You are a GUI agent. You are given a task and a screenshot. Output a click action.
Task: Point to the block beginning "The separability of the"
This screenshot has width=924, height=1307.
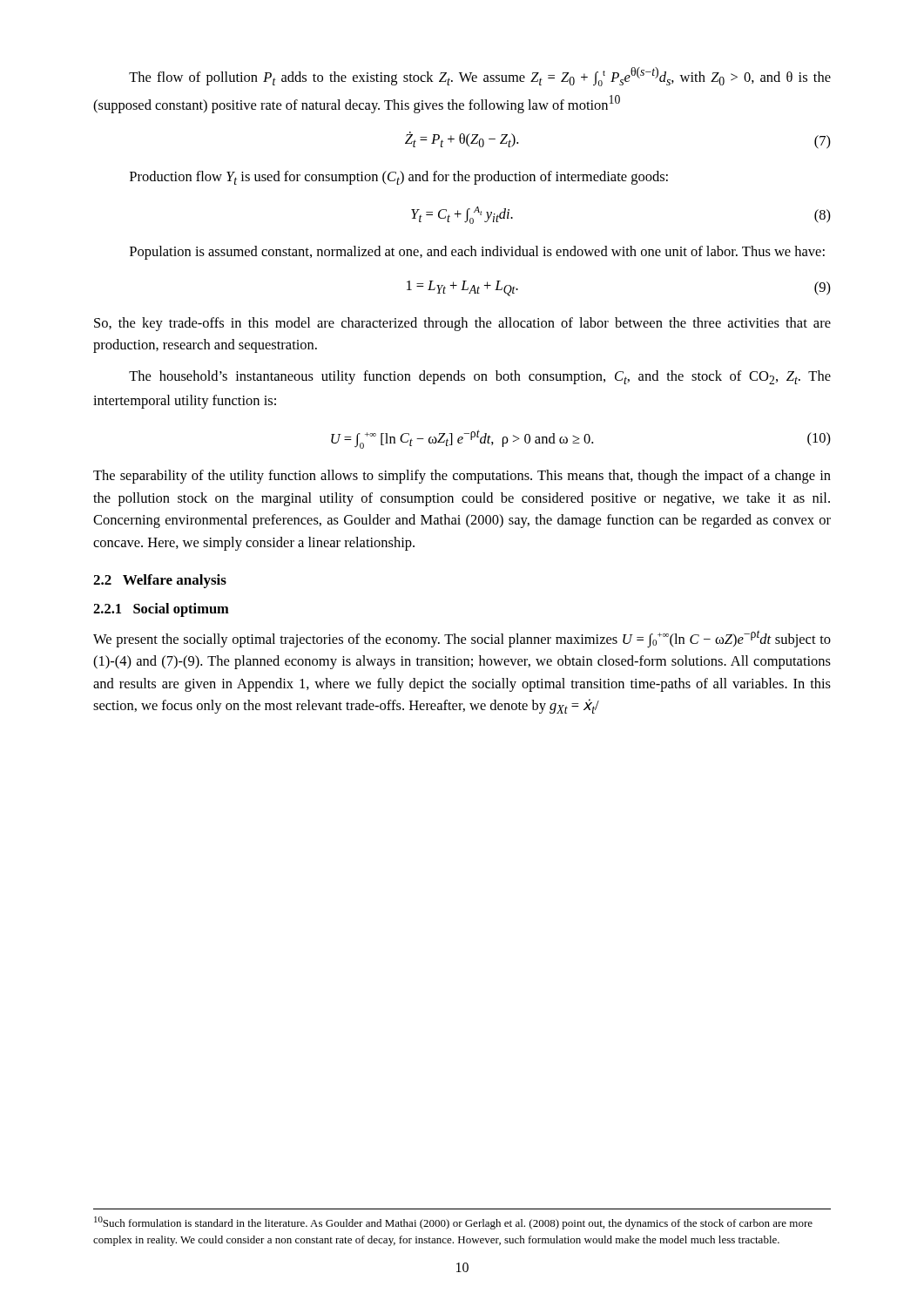[462, 509]
